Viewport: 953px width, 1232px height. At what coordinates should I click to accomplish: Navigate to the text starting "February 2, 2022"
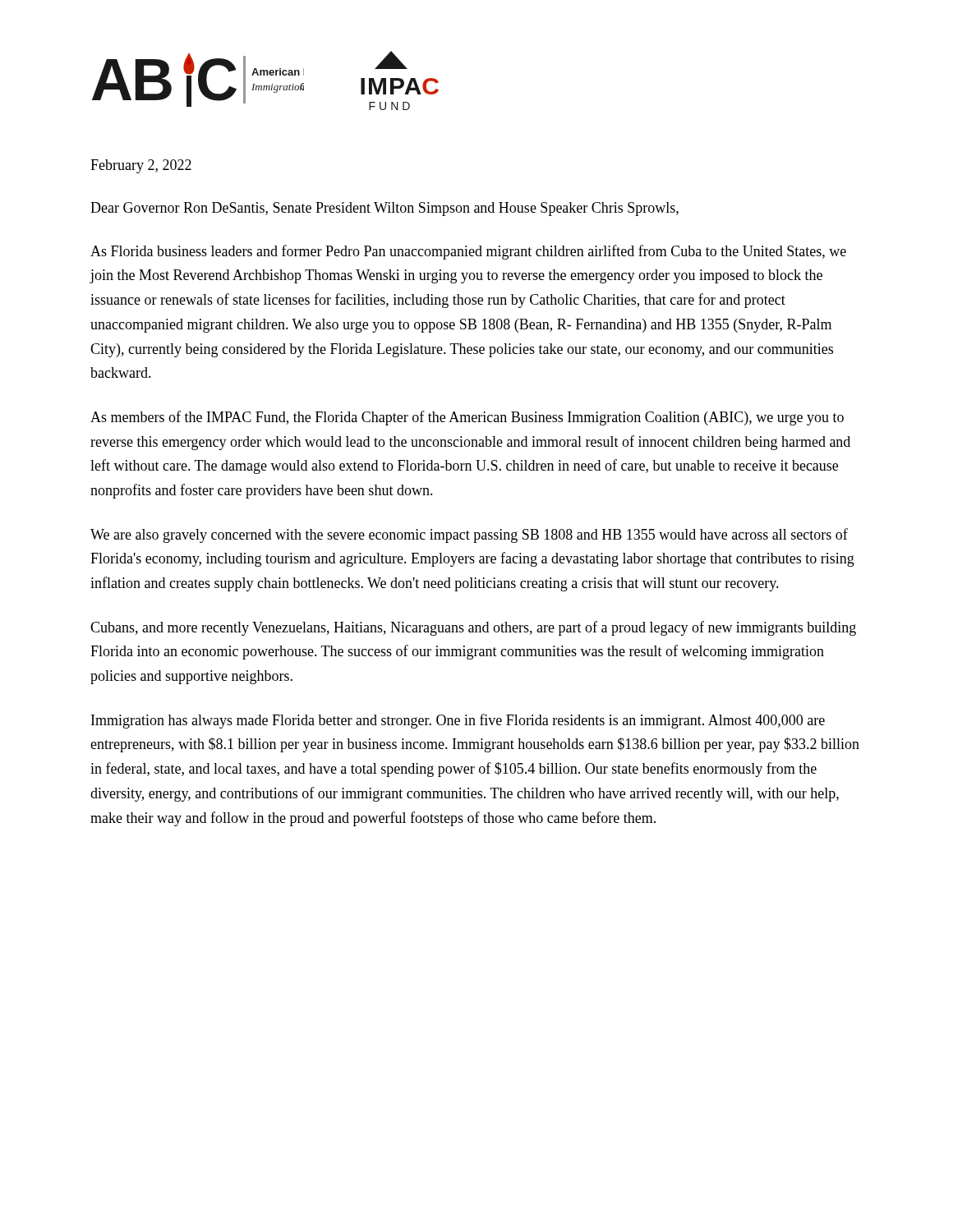[141, 165]
